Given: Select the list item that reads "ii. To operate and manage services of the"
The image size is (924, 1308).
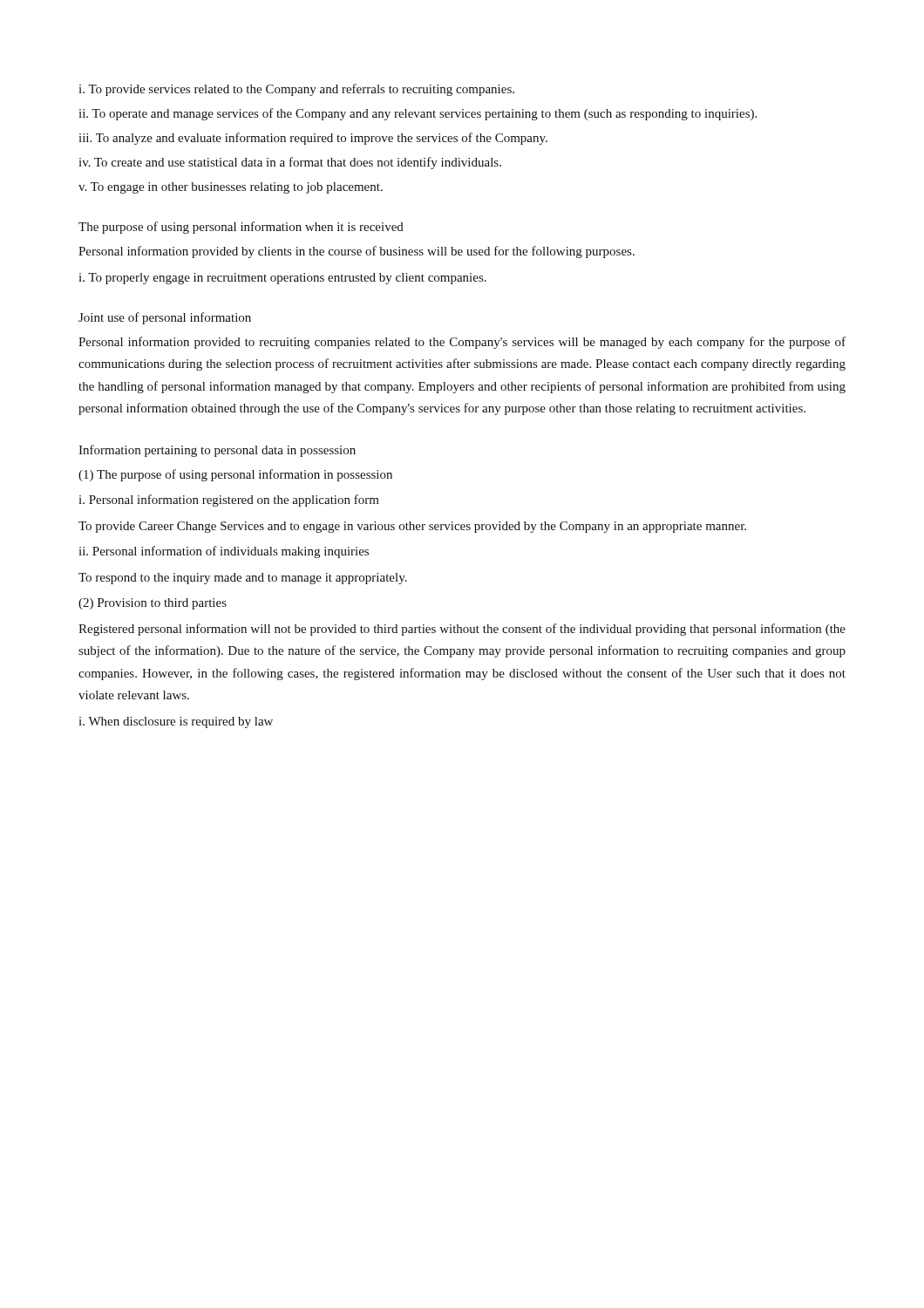Looking at the screenshot, I should coord(418,113).
